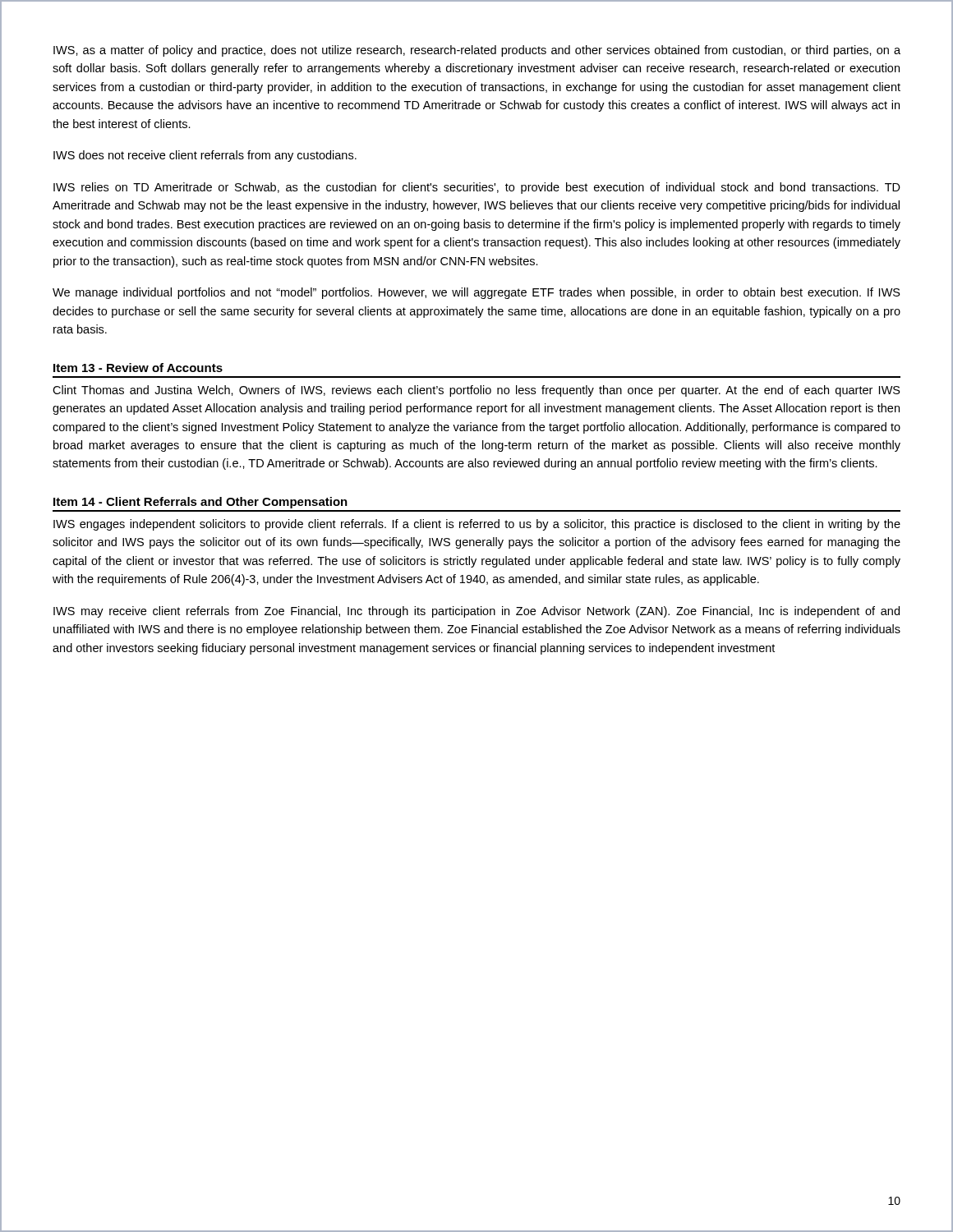The height and width of the screenshot is (1232, 953).
Task: Where is the passage that starts "IWS engages independent solicitors to provide client referrals."?
Action: click(x=476, y=552)
